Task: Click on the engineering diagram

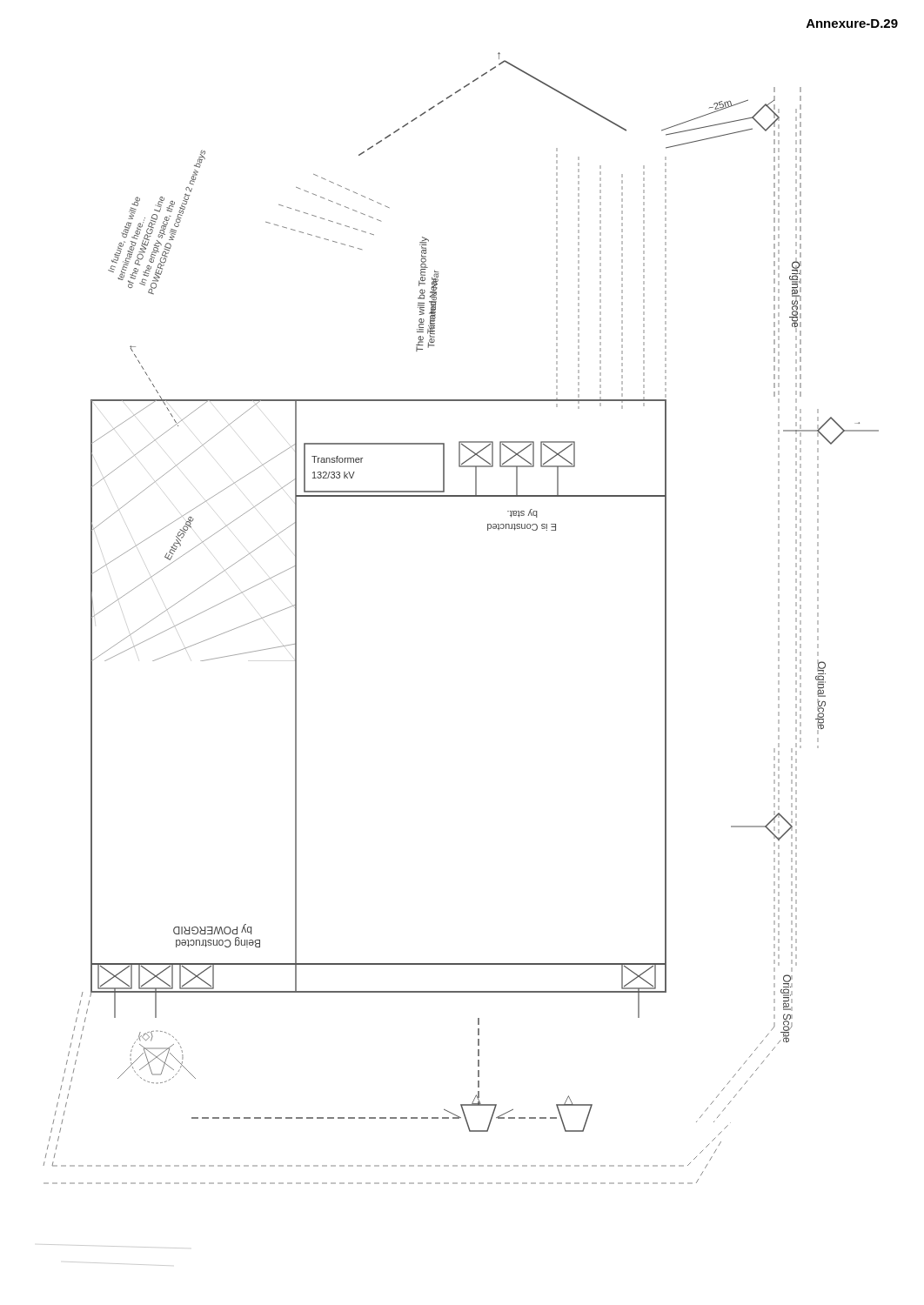Action: pos(461,661)
